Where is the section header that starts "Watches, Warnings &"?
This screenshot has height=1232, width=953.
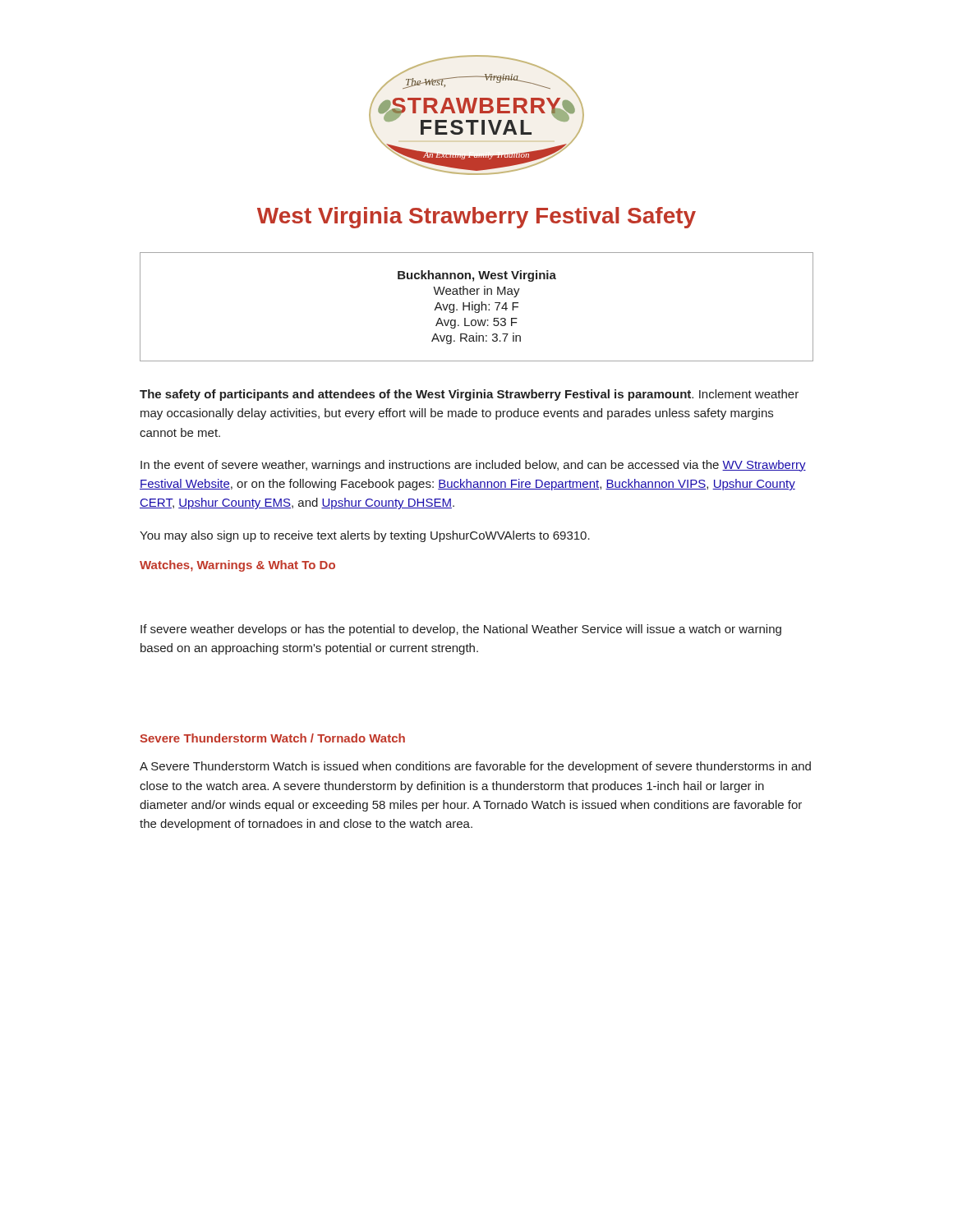point(238,564)
